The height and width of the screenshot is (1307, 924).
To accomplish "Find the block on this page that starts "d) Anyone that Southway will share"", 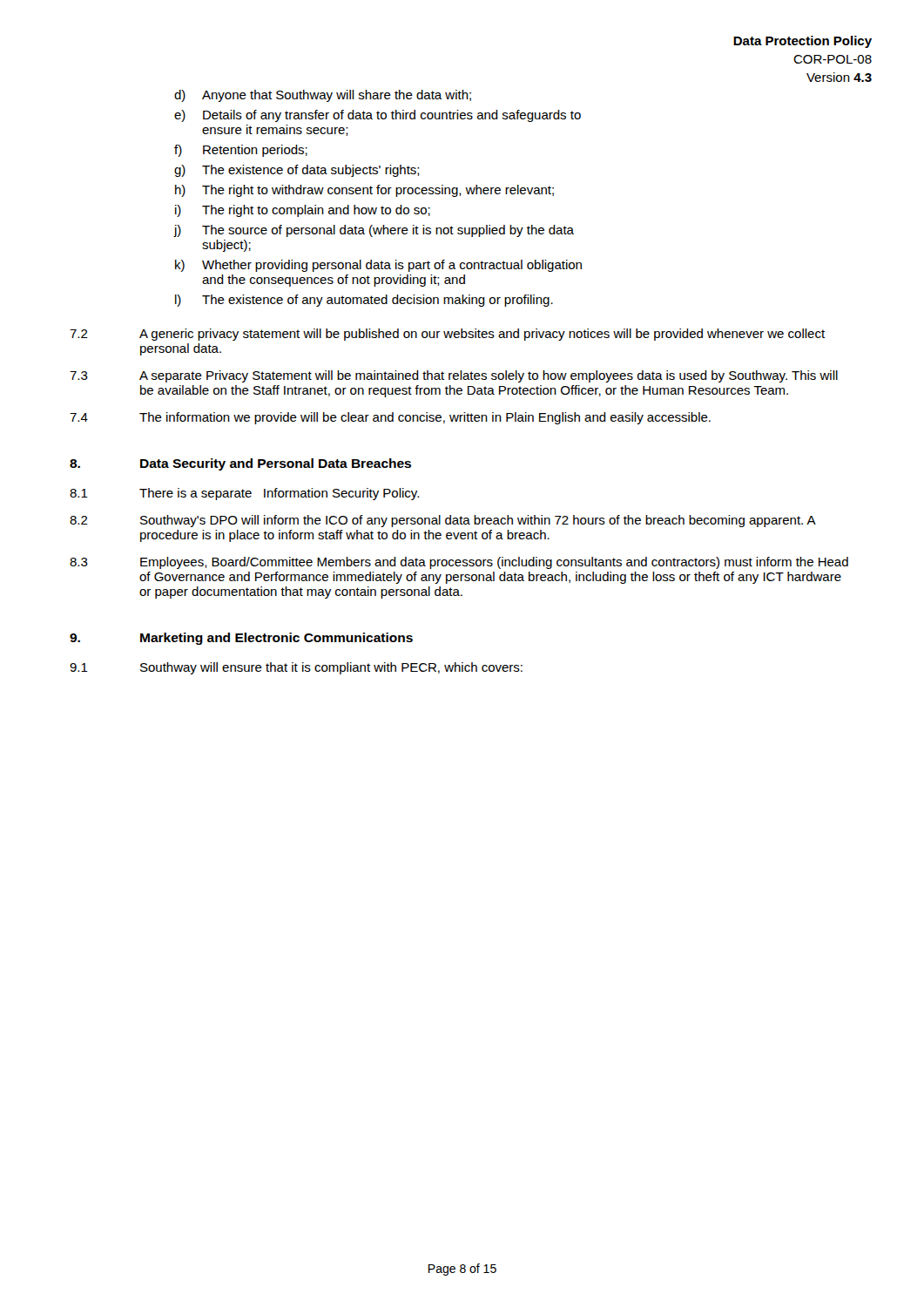I will point(323,95).
